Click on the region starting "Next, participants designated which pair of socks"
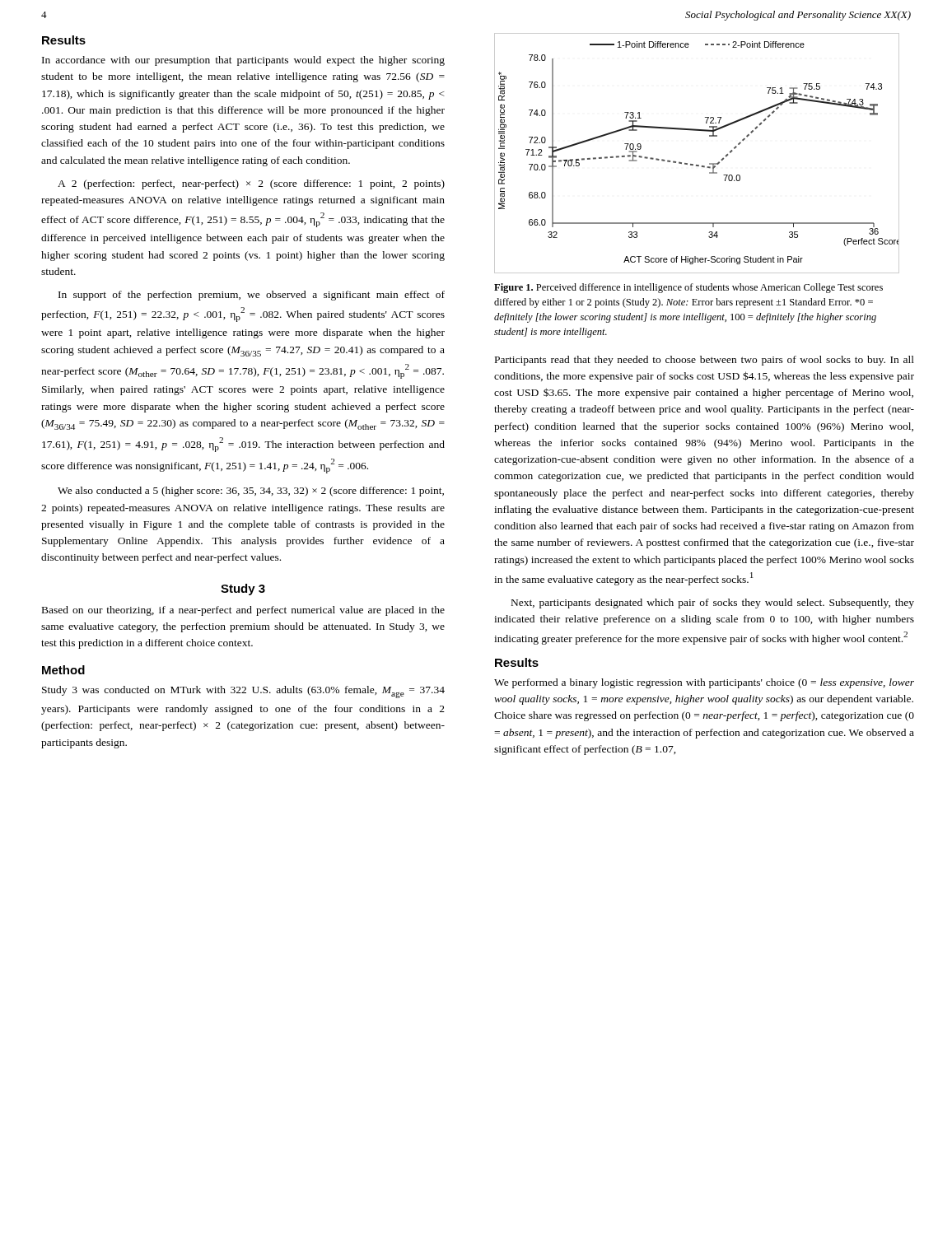The image size is (952, 1235). pyautogui.click(x=704, y=620)
